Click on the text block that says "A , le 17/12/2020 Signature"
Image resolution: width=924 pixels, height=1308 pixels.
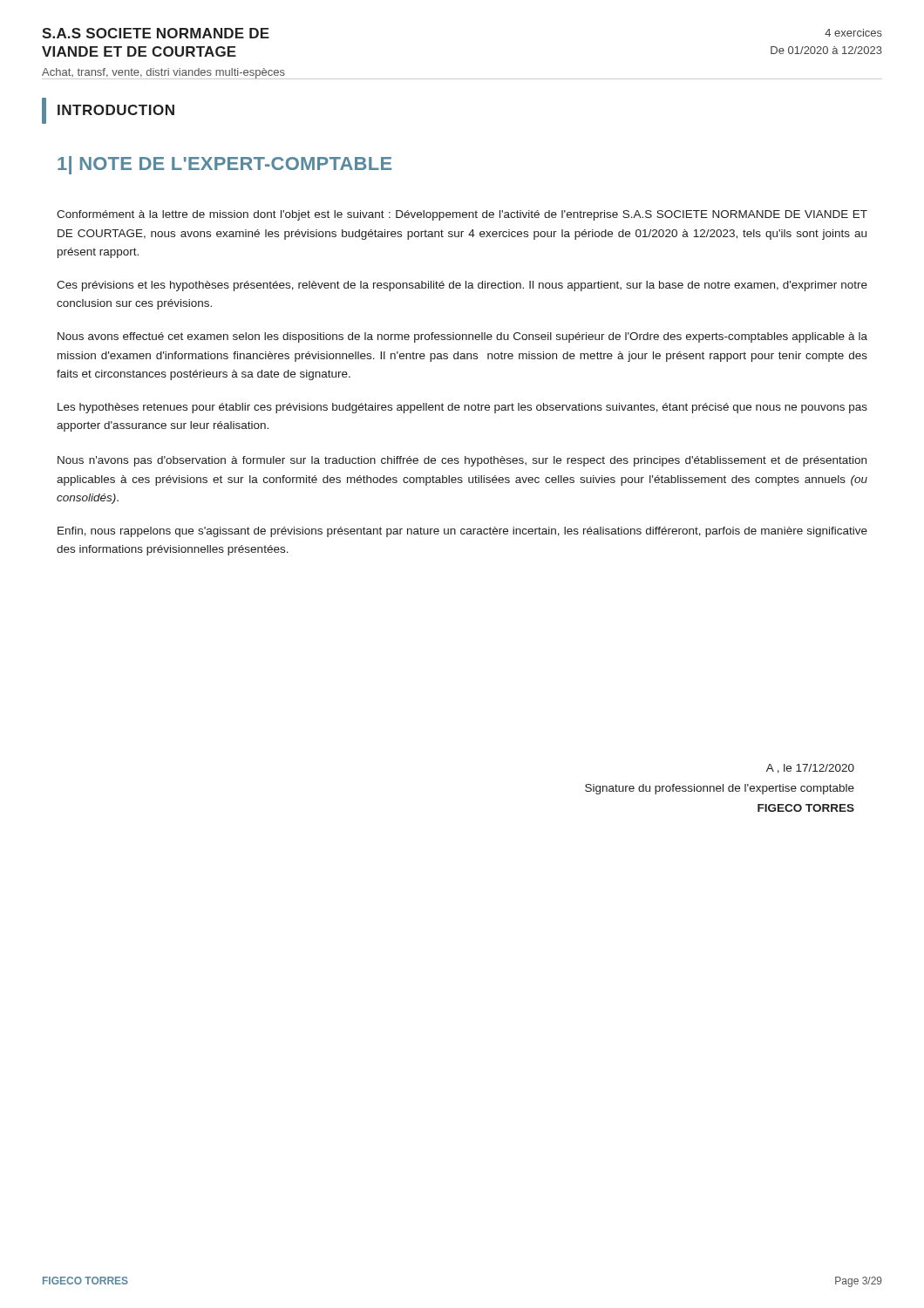719,788
